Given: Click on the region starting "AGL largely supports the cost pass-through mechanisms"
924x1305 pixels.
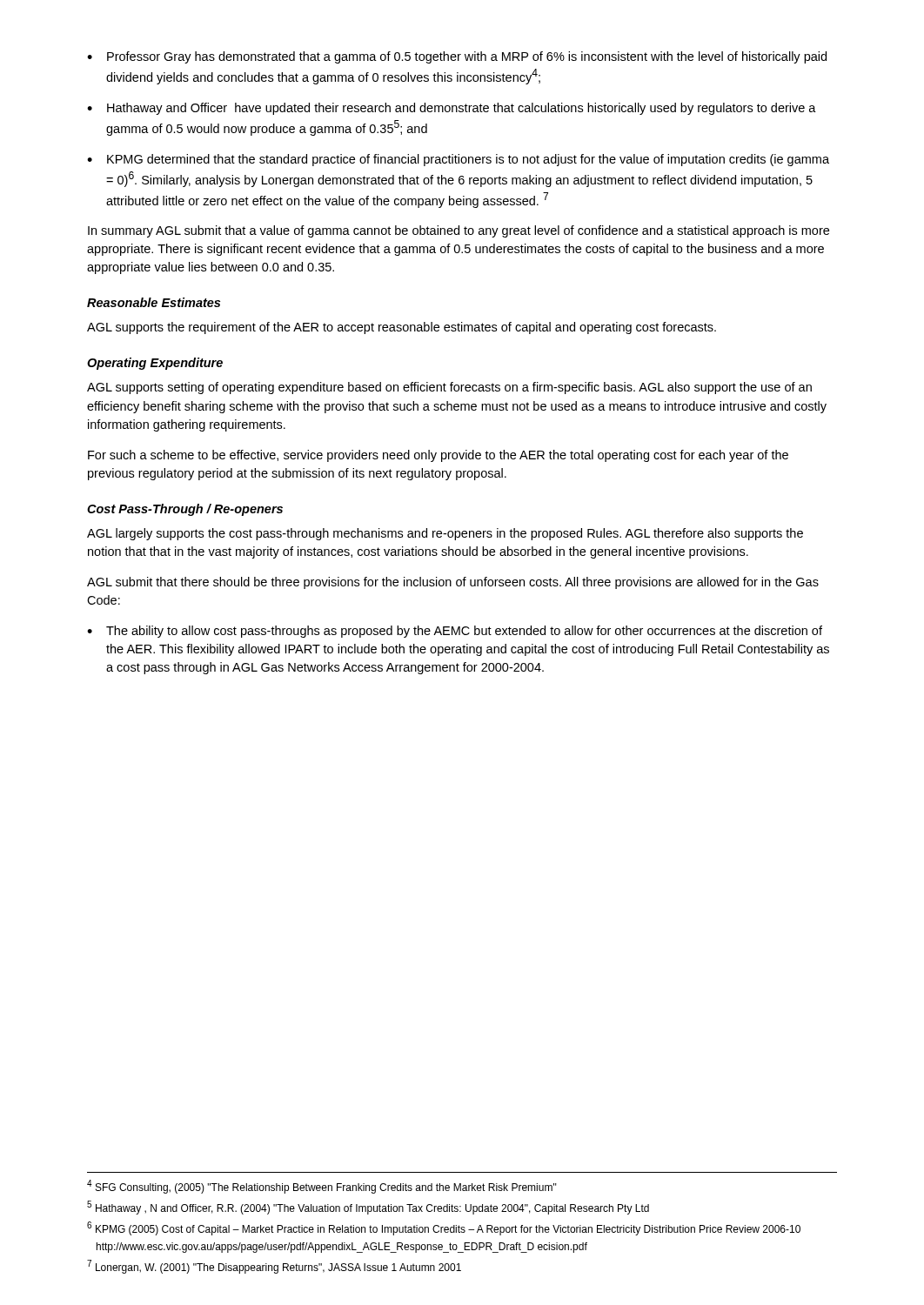Looking at the screenshot, I should (445, 542).
